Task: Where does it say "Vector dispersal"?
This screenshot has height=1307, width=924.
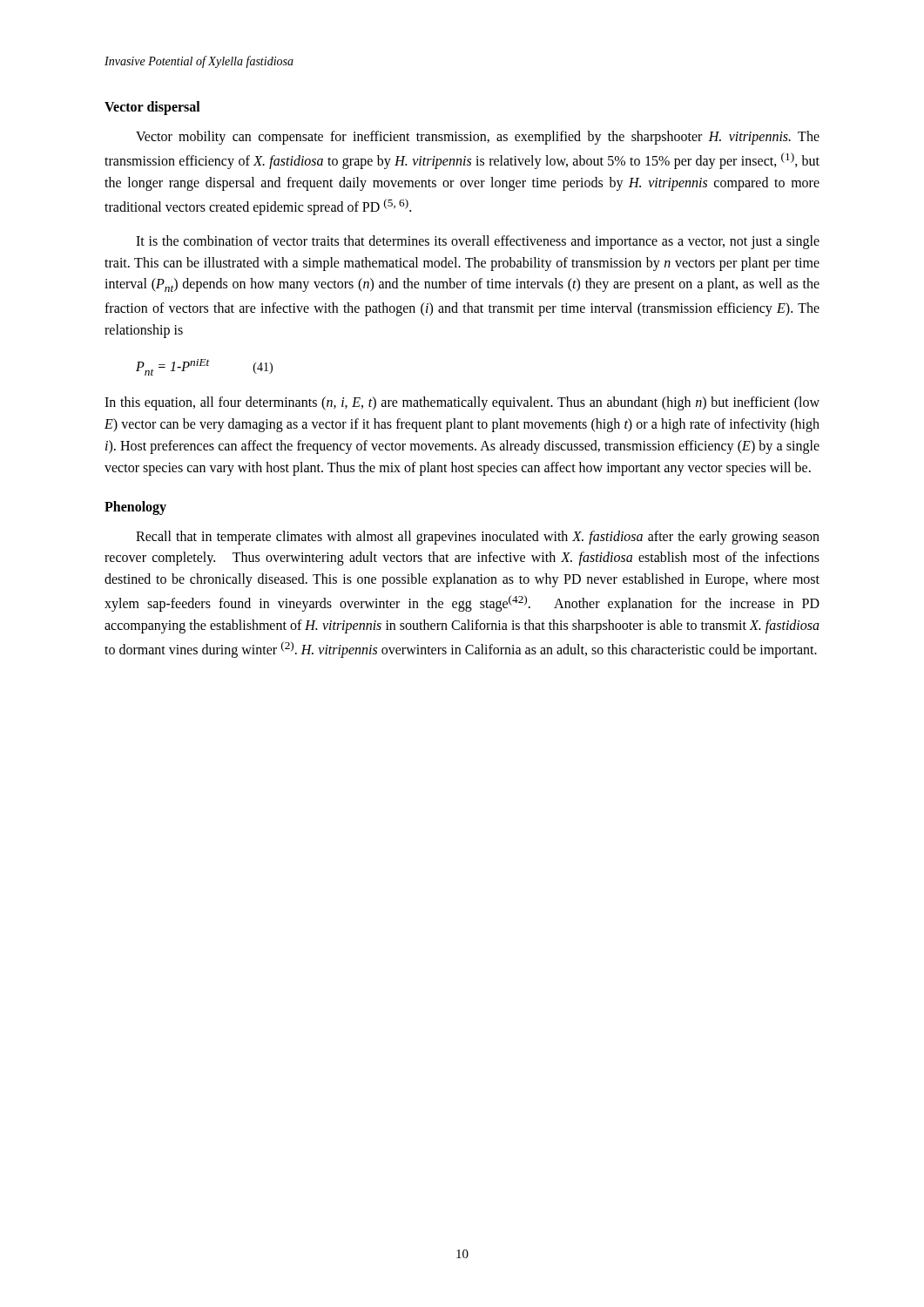Action: tap(152, 107)
